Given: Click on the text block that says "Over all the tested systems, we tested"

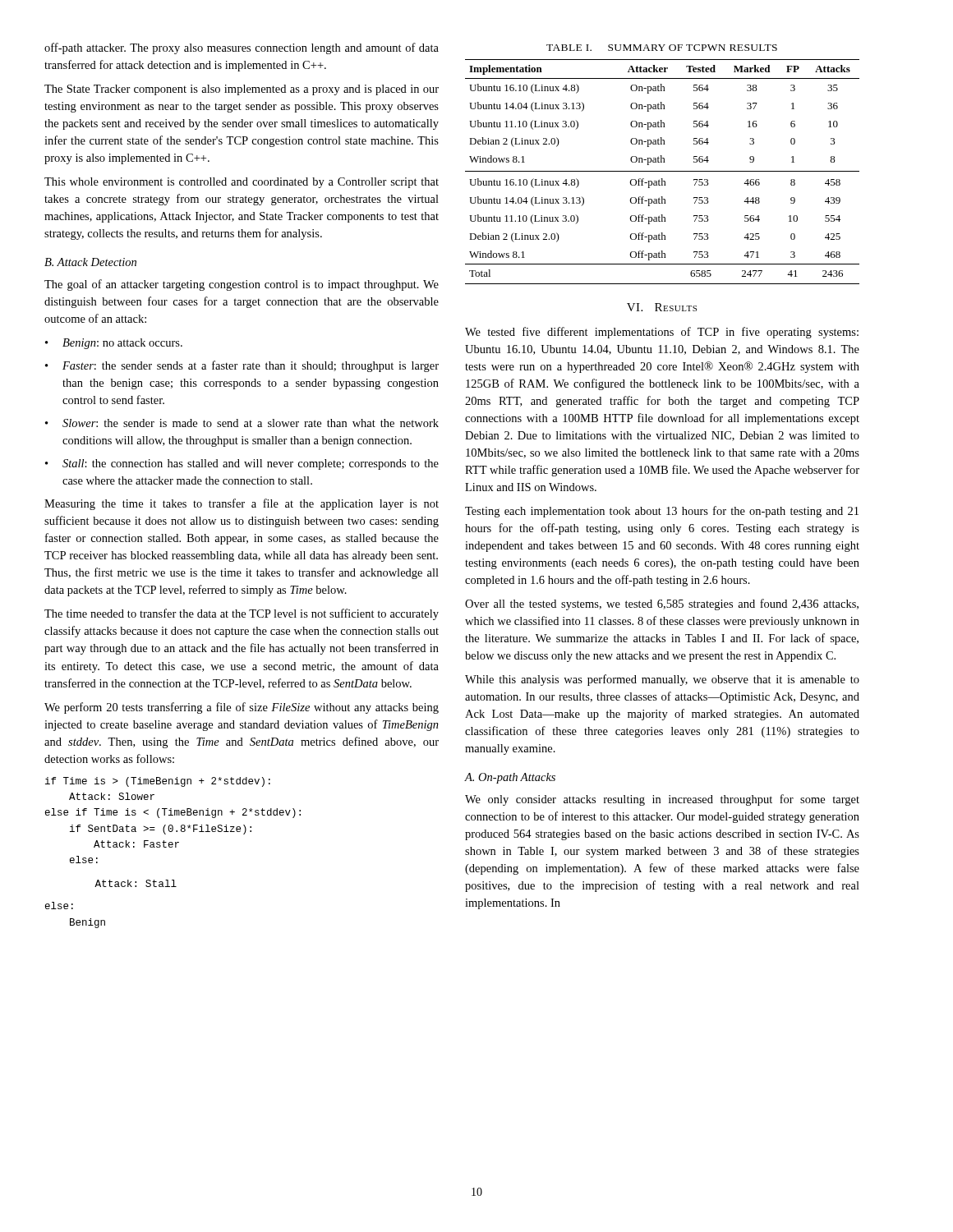Looking at the screenshot, I should tap(662, 630).
